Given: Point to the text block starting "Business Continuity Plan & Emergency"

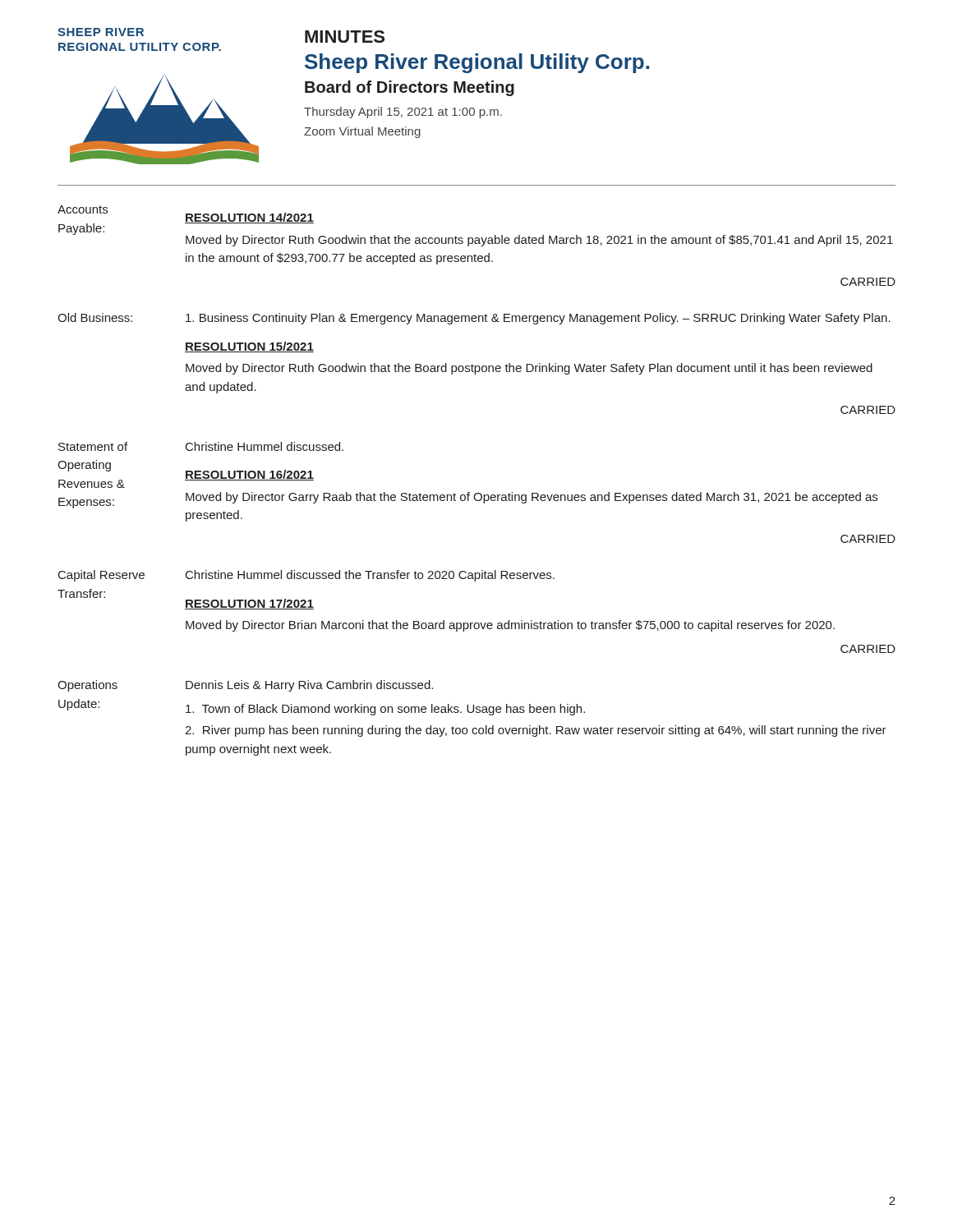Looking at the screenshot, I should coord(538,317).
